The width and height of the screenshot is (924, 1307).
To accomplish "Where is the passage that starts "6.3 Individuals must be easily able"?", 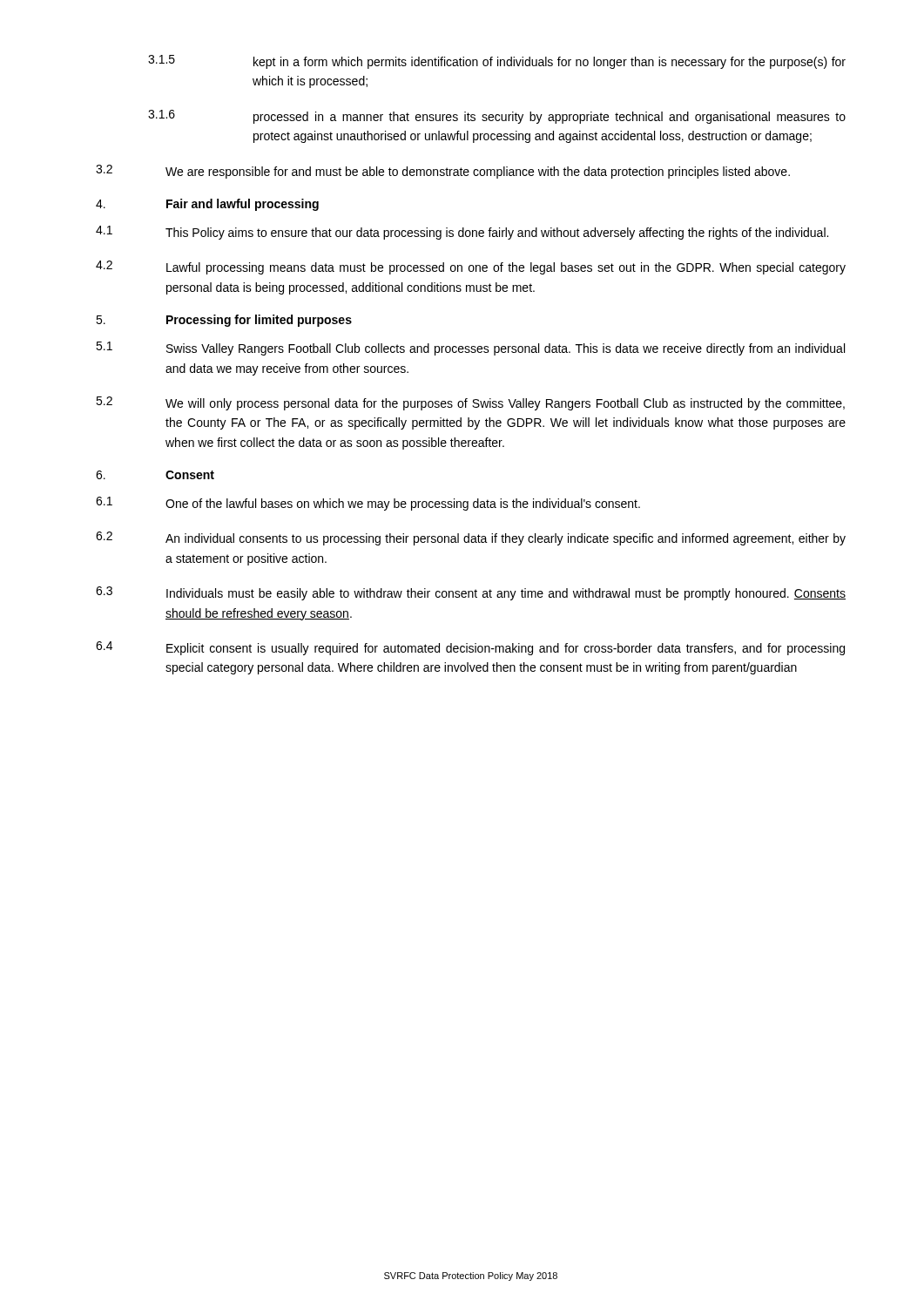I will click(471, 604).
